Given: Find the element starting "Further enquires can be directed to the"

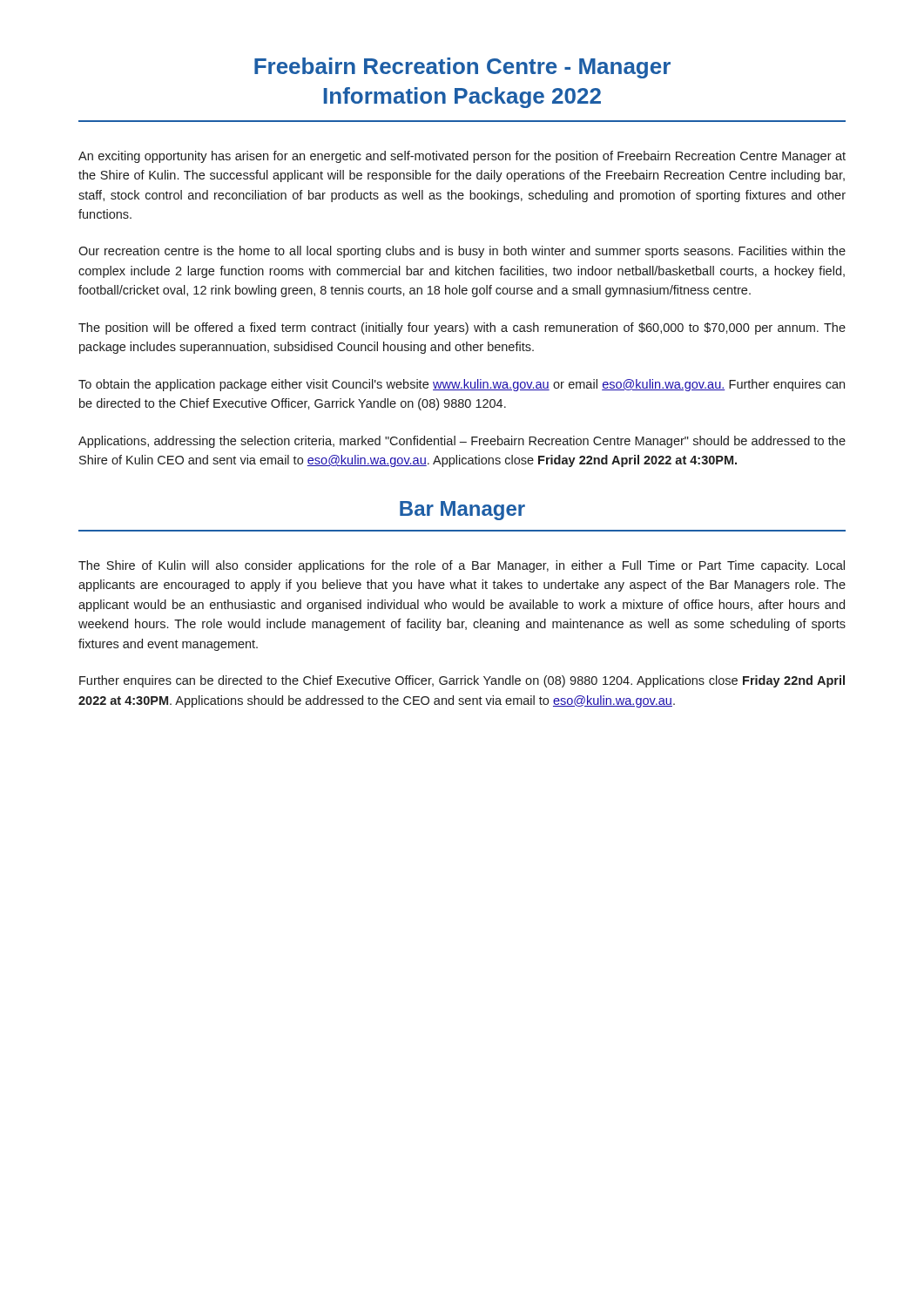Looking at the screenshot, I should click(x=462, y=690).
